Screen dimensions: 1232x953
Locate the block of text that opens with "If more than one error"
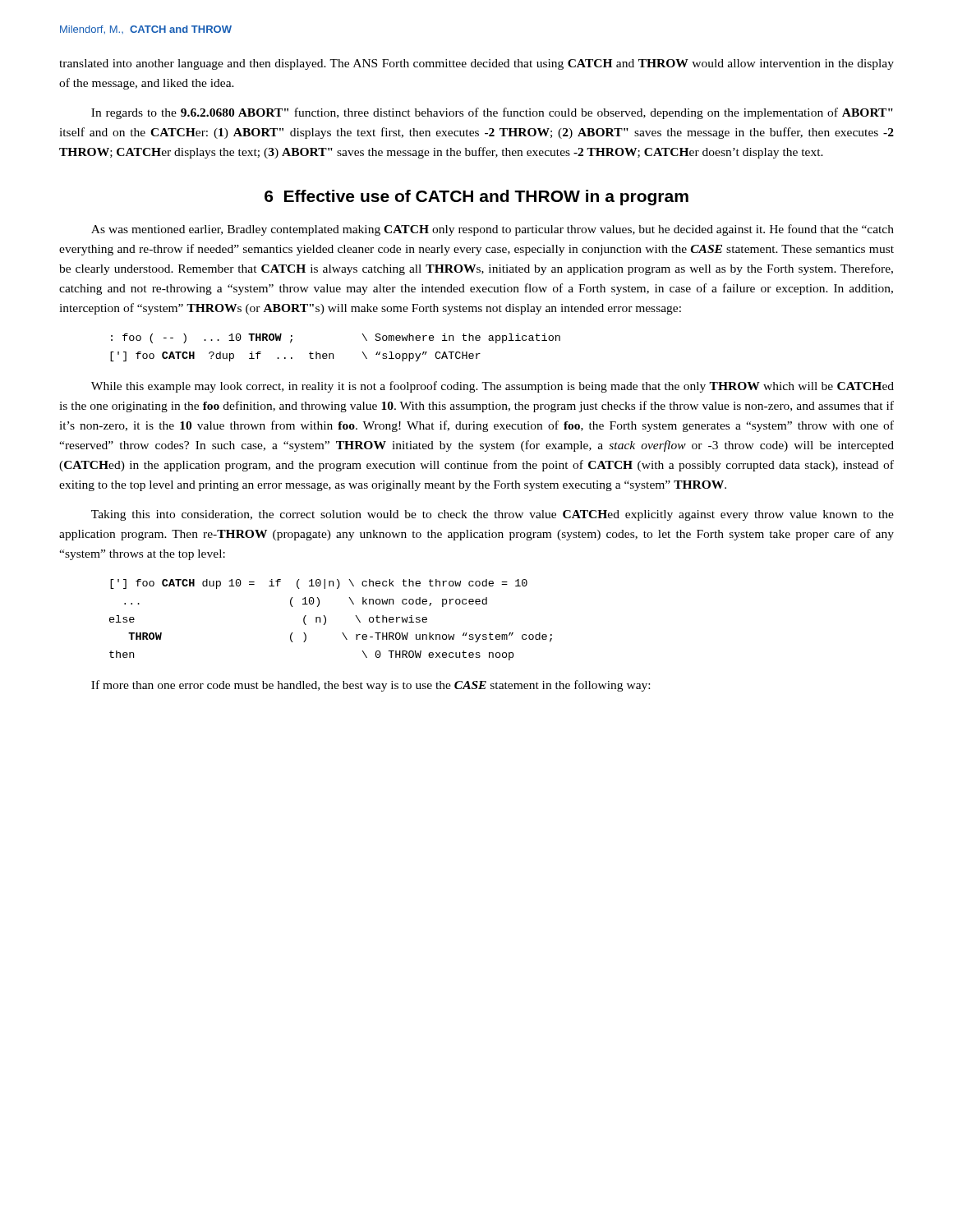(x=476, y=685)
